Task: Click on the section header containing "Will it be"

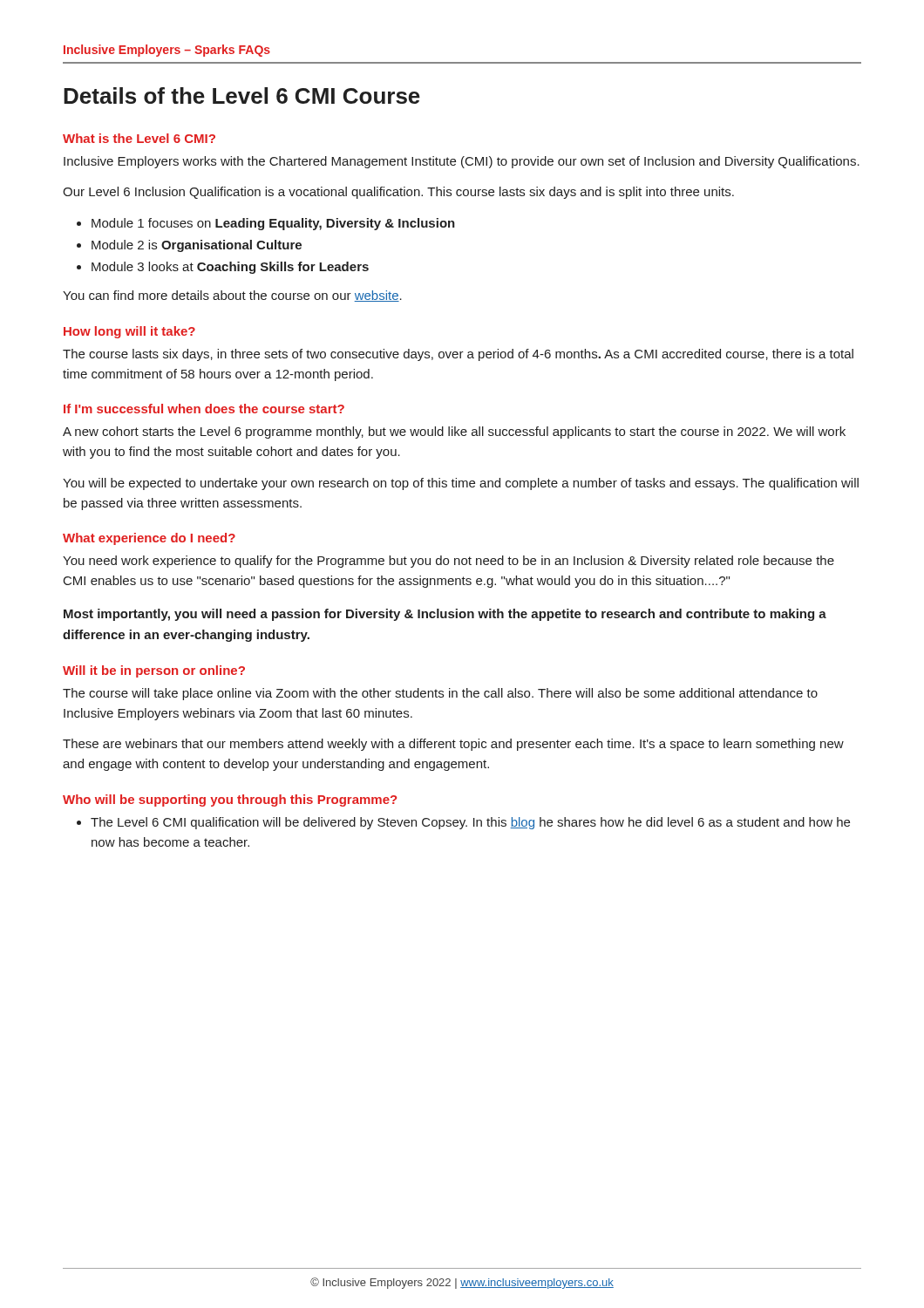Action: tap(154, 670)
